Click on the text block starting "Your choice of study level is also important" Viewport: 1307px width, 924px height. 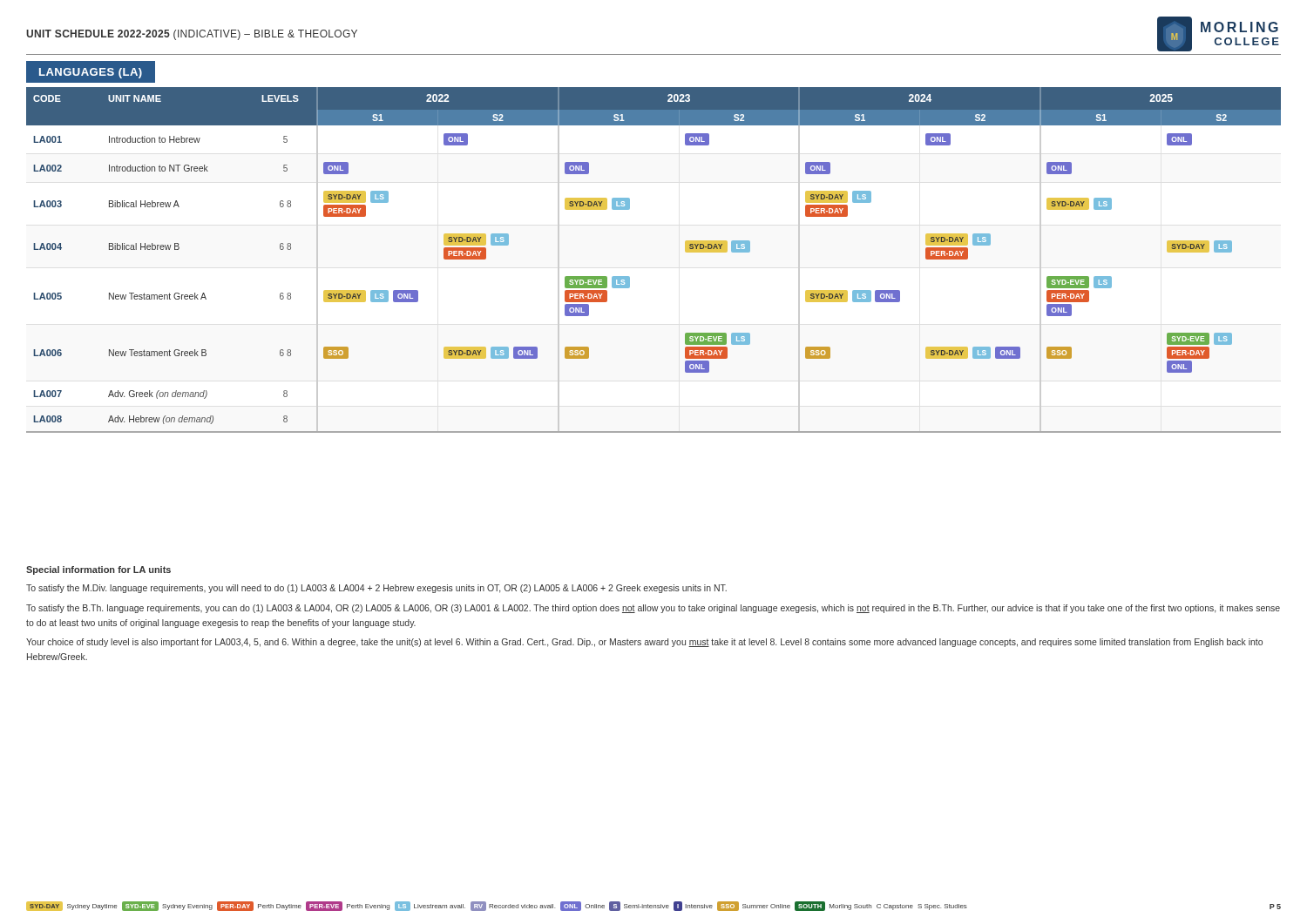[x=645, y=649]
